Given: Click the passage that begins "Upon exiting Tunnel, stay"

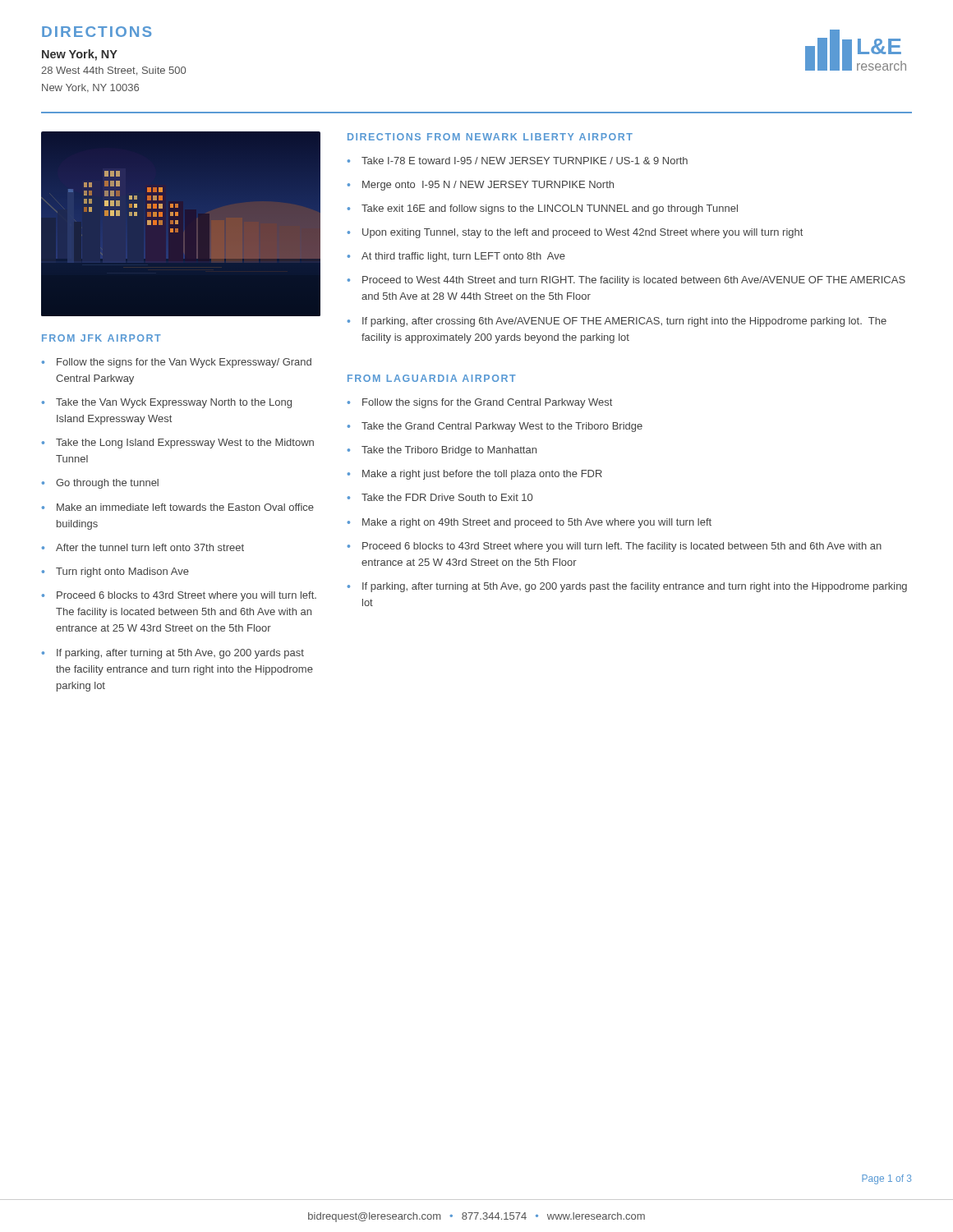Looking at the screenshot, I should [x=582, y=232].
